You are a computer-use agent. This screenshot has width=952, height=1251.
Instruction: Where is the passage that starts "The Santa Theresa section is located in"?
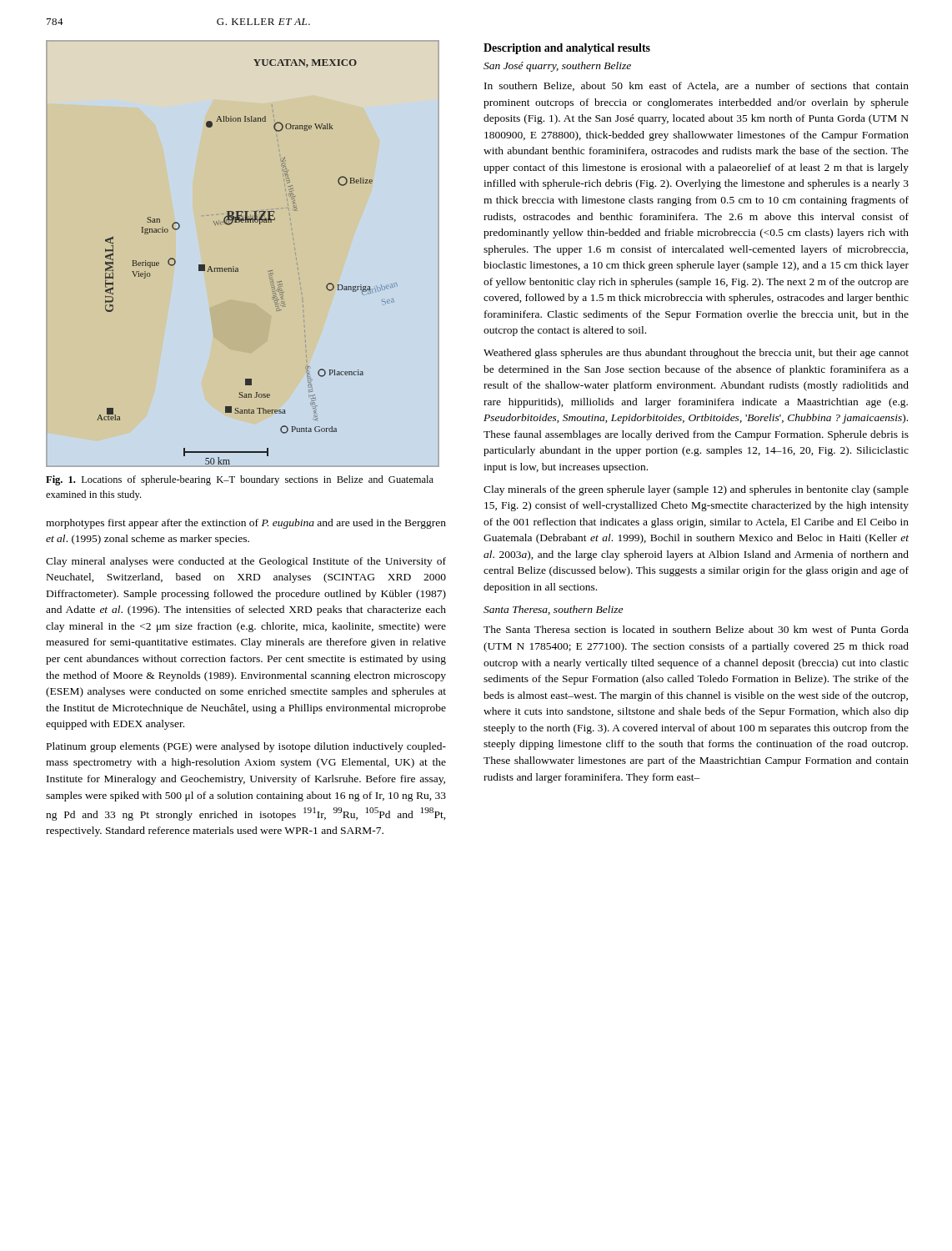[696, 703]
